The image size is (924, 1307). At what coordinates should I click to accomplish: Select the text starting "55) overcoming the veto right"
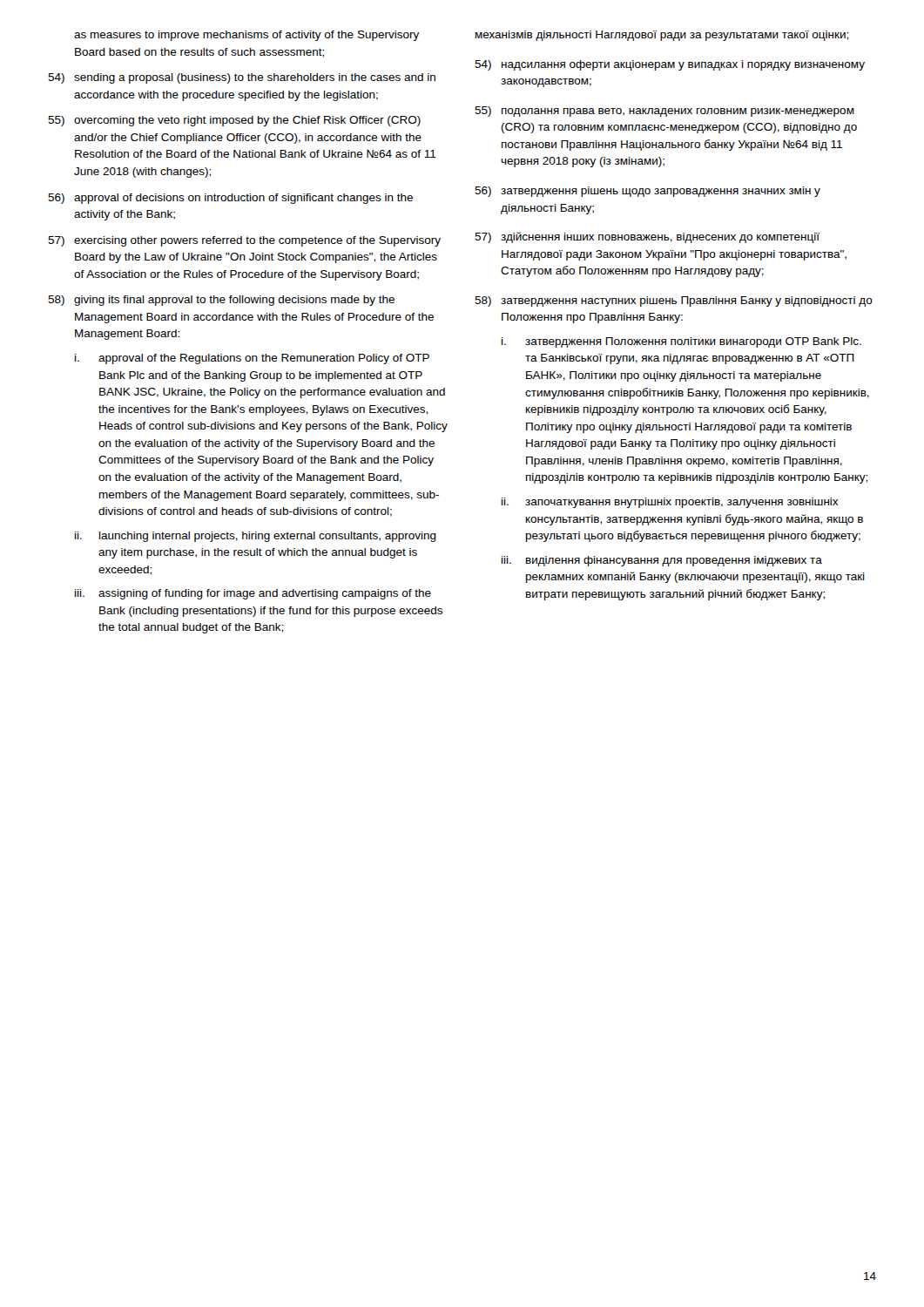tap(248, 146)
